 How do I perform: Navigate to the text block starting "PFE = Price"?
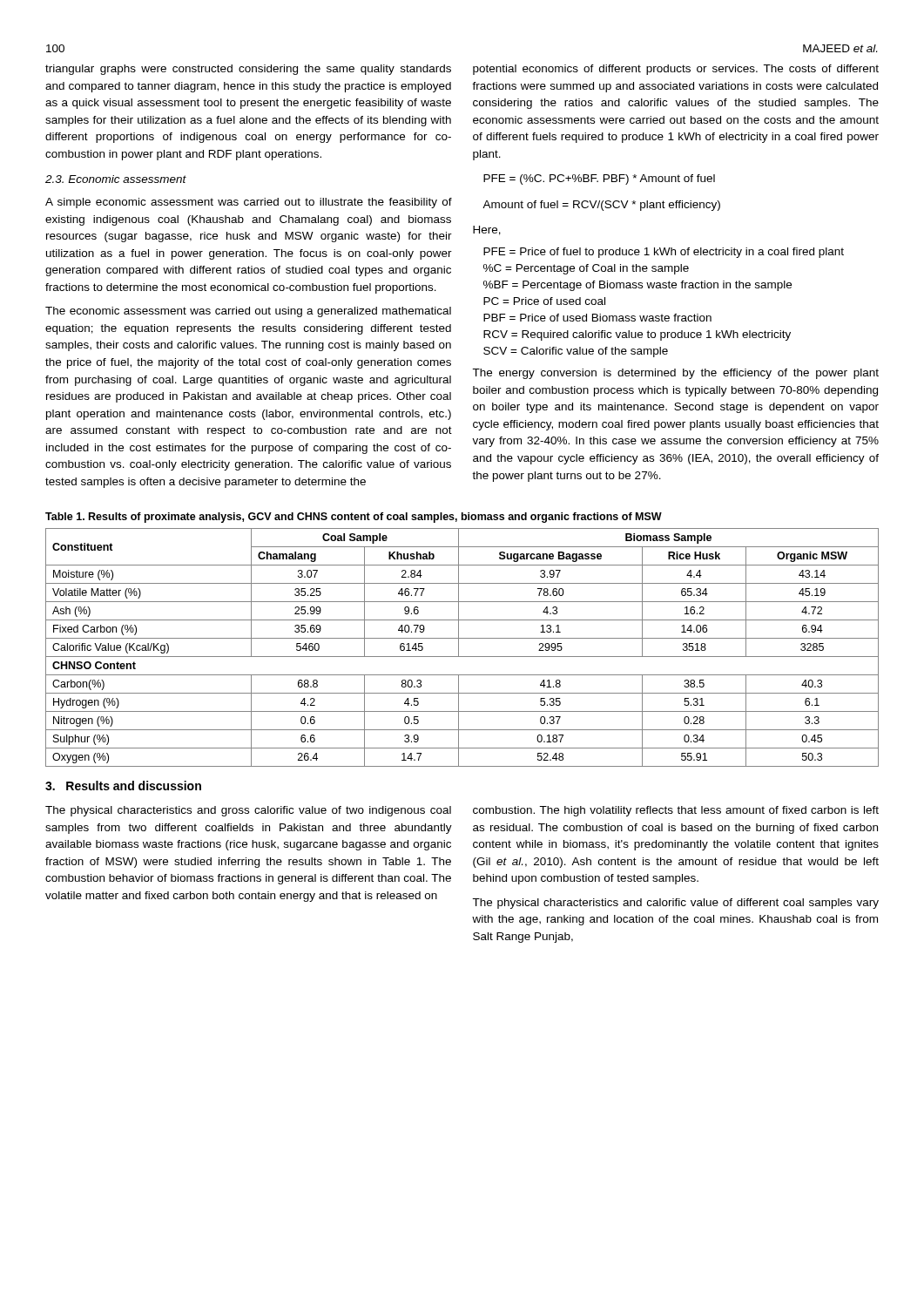663,251
